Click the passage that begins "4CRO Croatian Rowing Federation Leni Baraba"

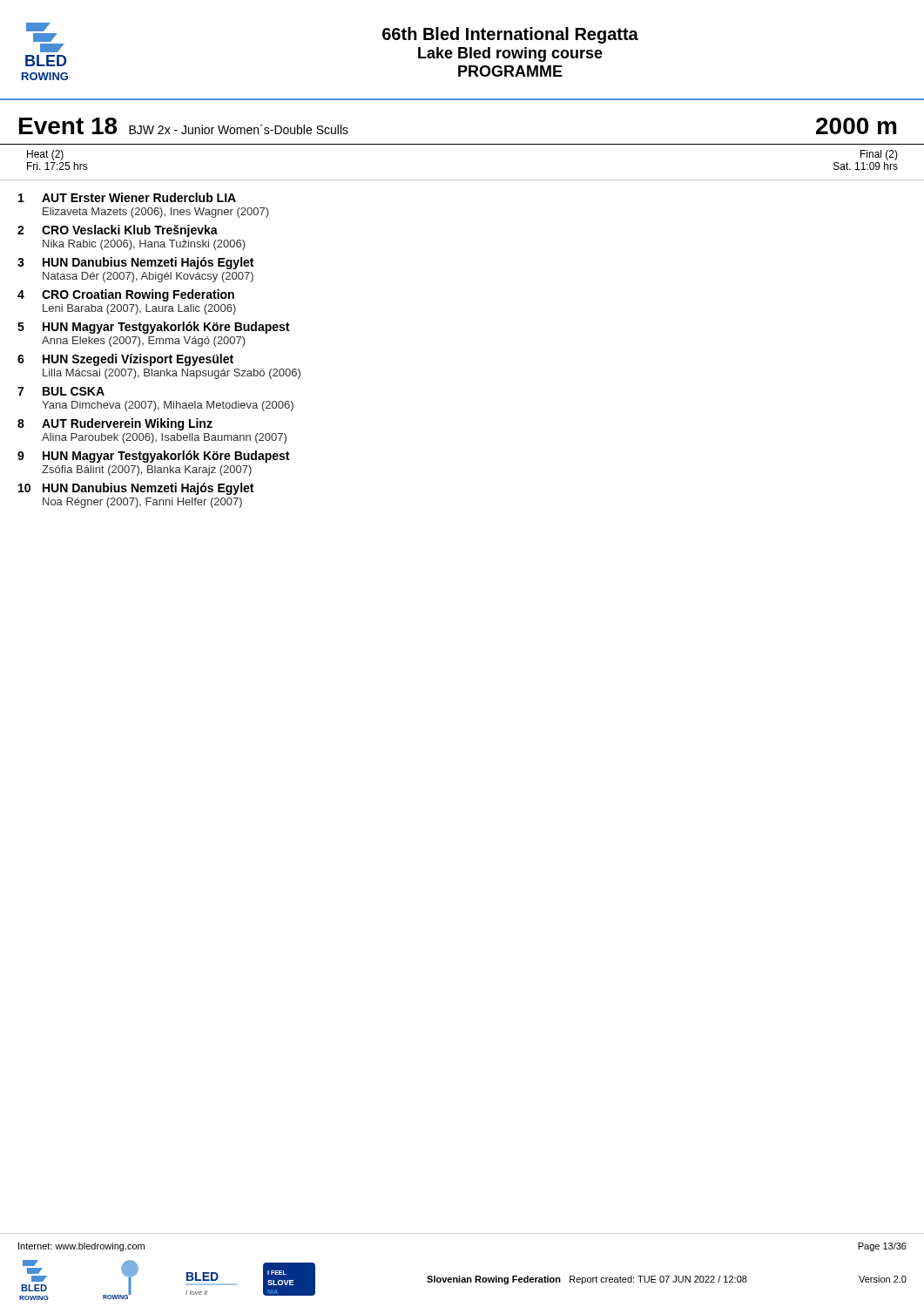[x=126, y=295]
